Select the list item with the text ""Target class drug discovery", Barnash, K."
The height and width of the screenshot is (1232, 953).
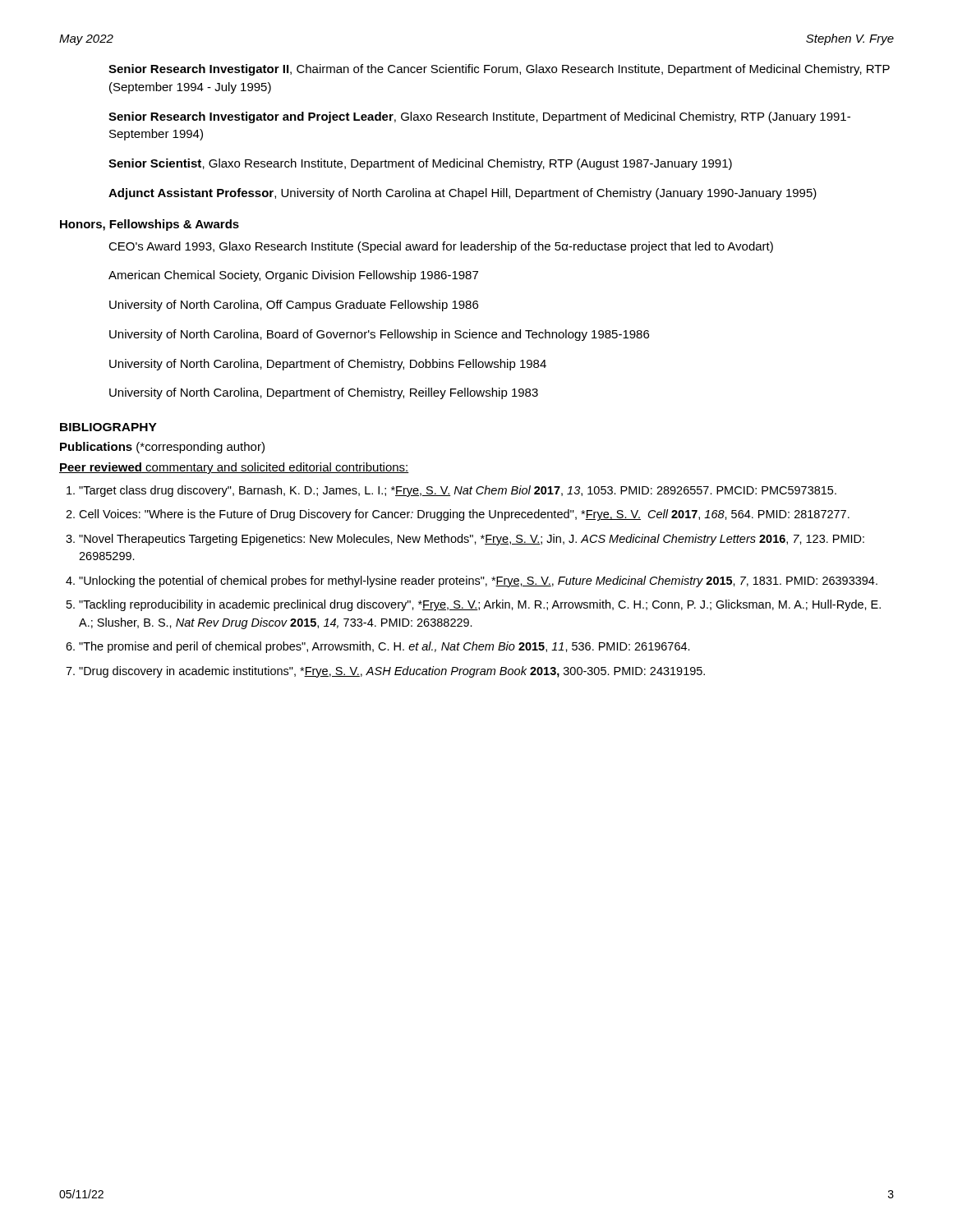458,490
